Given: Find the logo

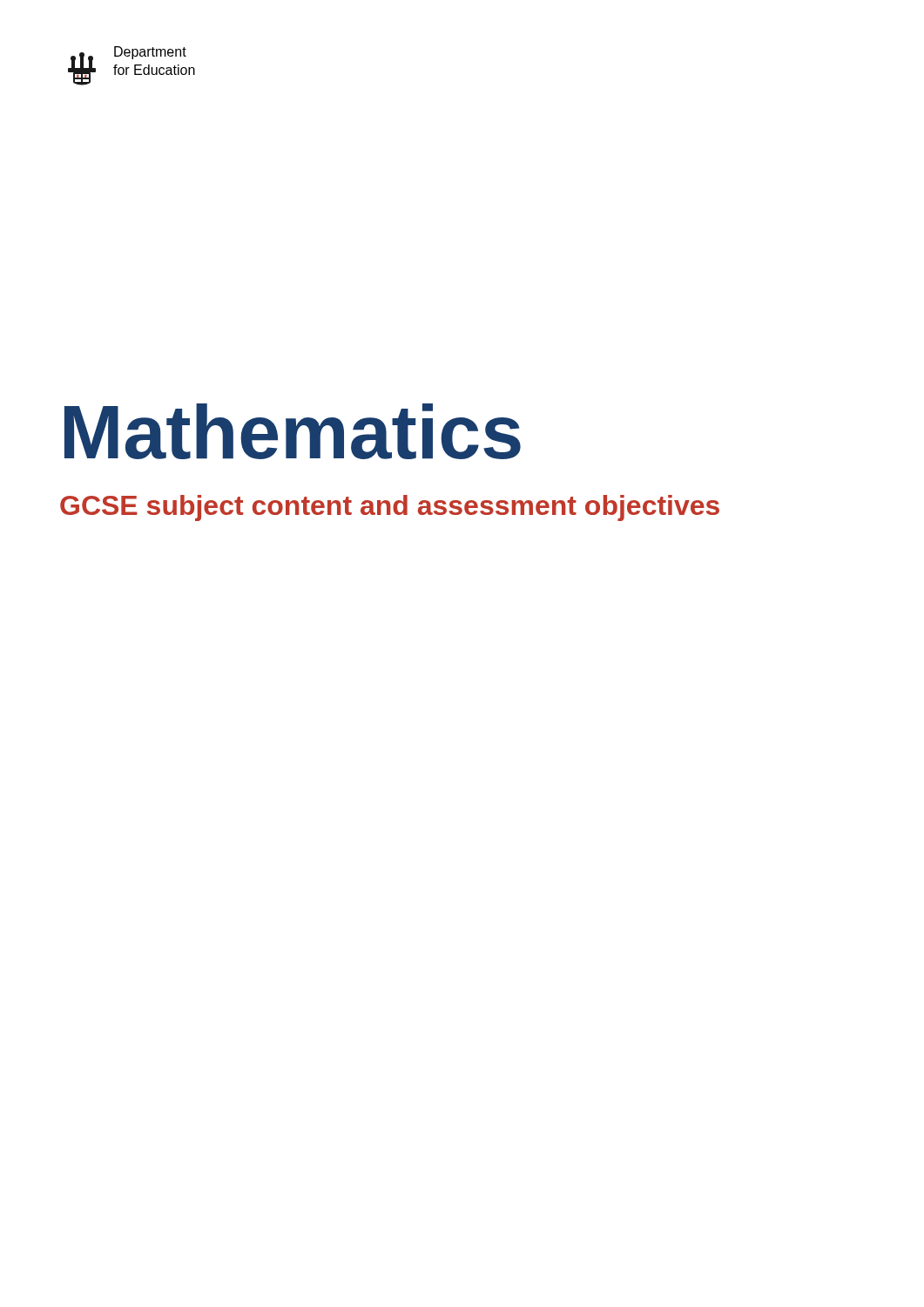Looking at the screenshot, I should [127, 65].
